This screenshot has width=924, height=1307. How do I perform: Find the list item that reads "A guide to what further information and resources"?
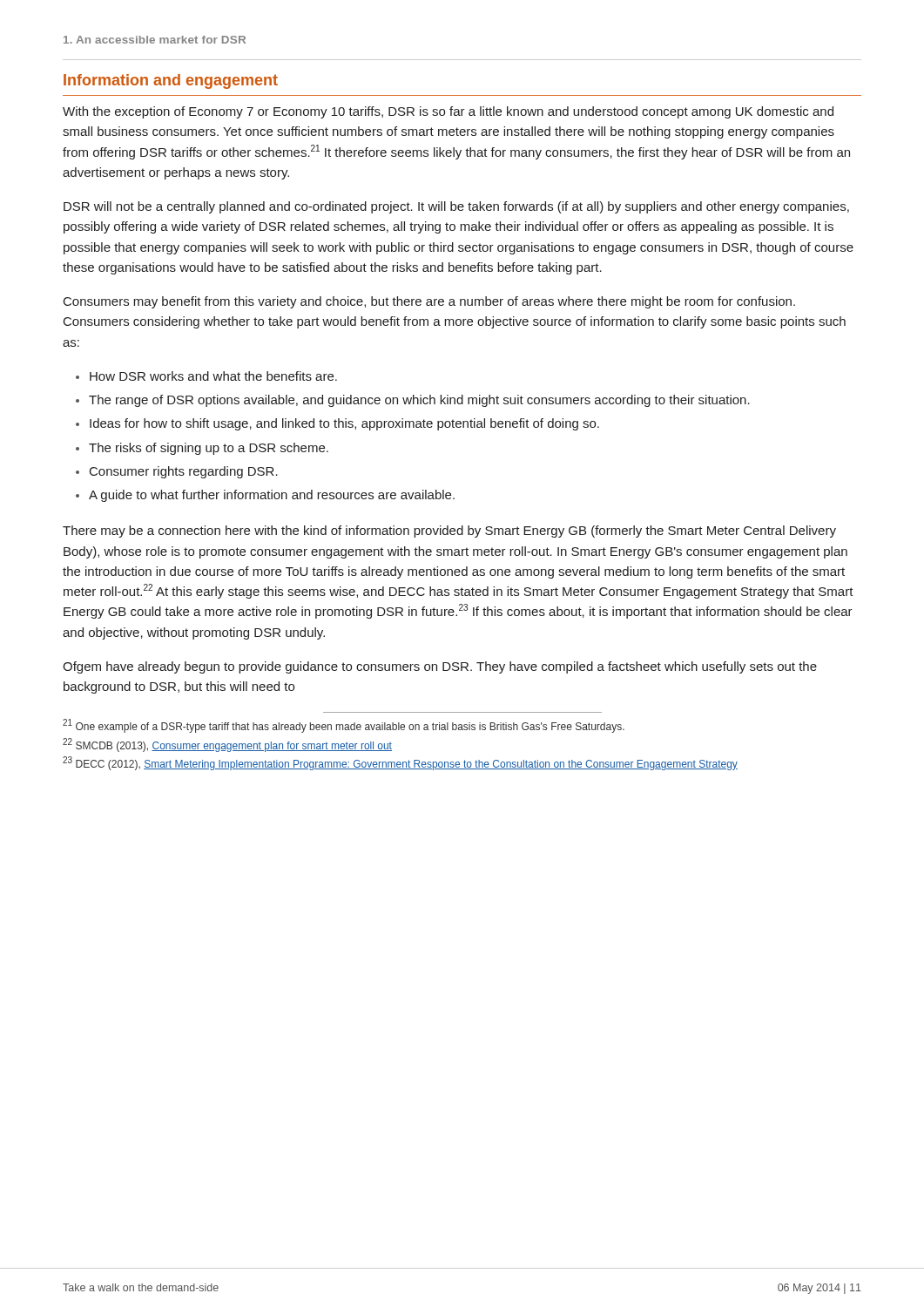[272, 495]
